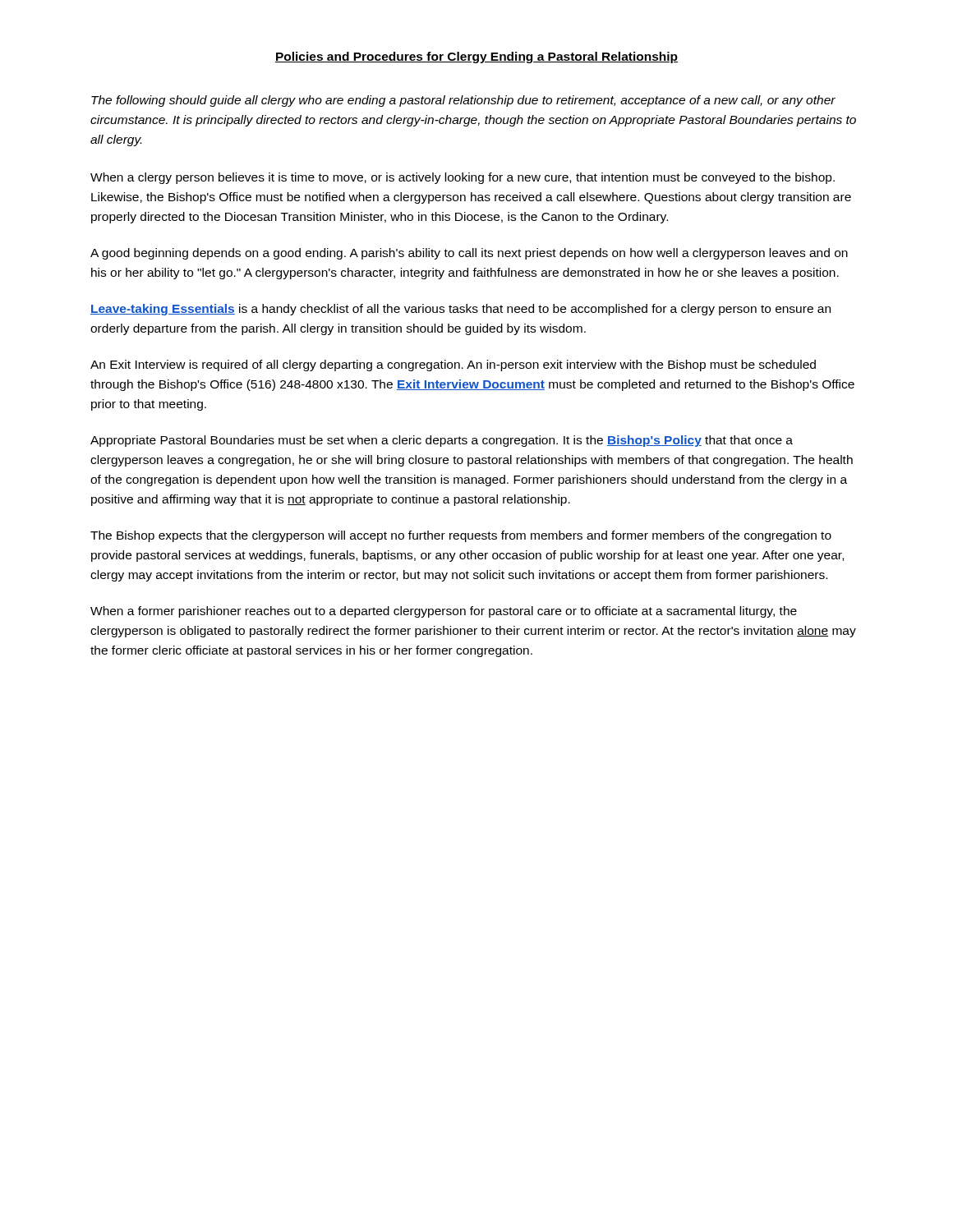The width and height of the screenshot is (953, 1232).
Task: Select the title that says "Policies and Procedures"
Action: pos(476,56)
